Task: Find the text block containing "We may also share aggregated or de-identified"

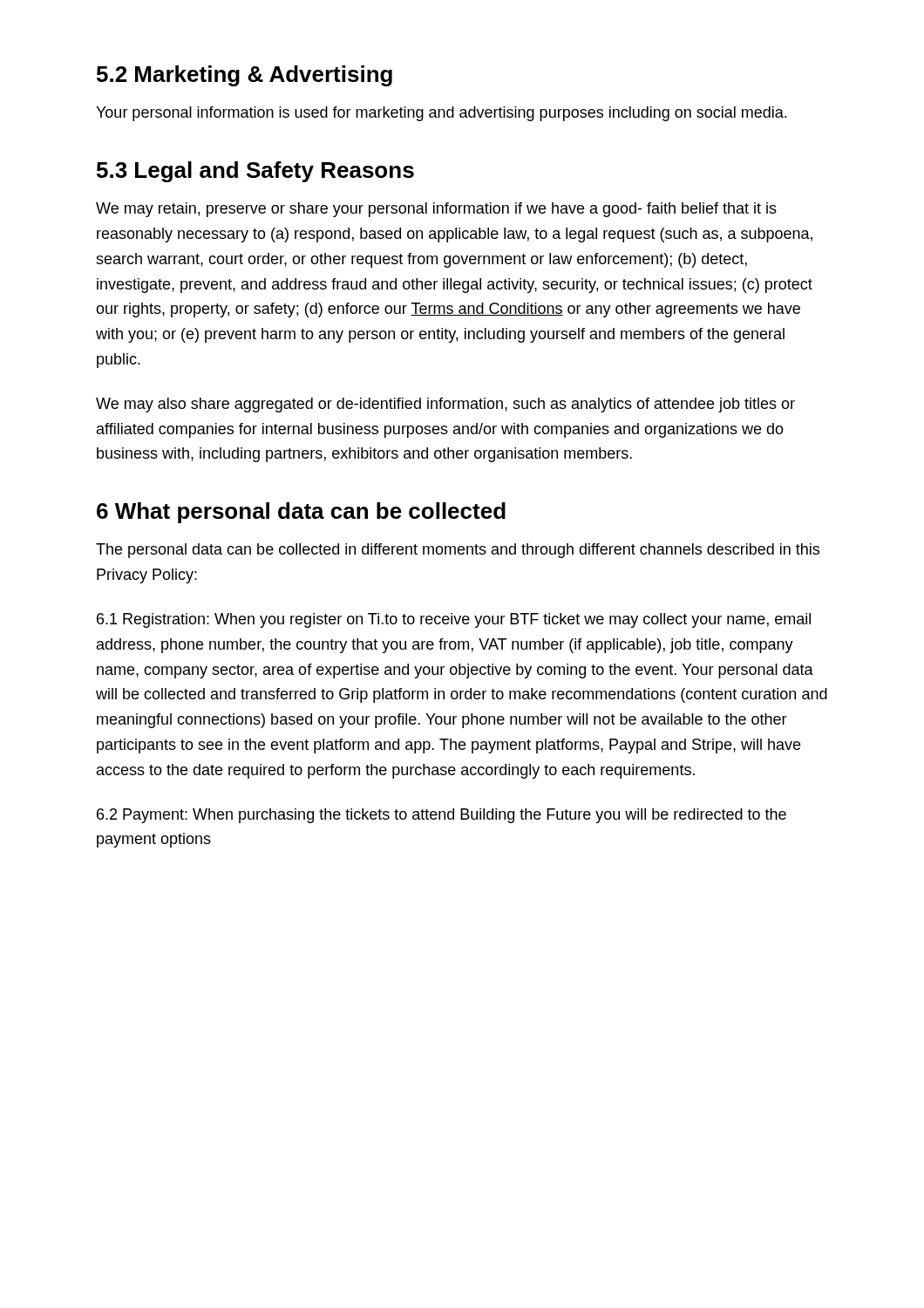Action: (x=446, y=429)
